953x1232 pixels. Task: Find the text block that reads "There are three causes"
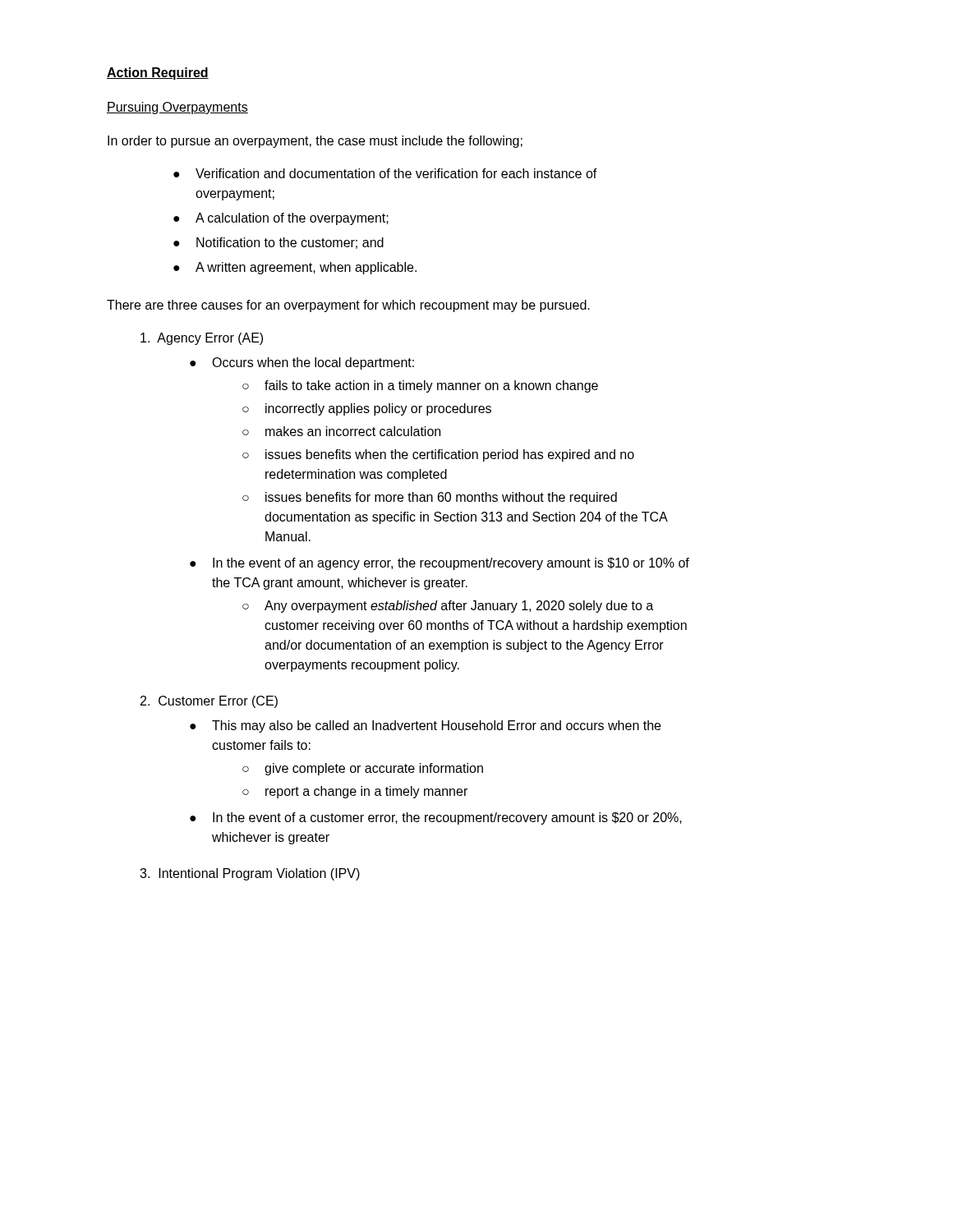pos(349,305)
